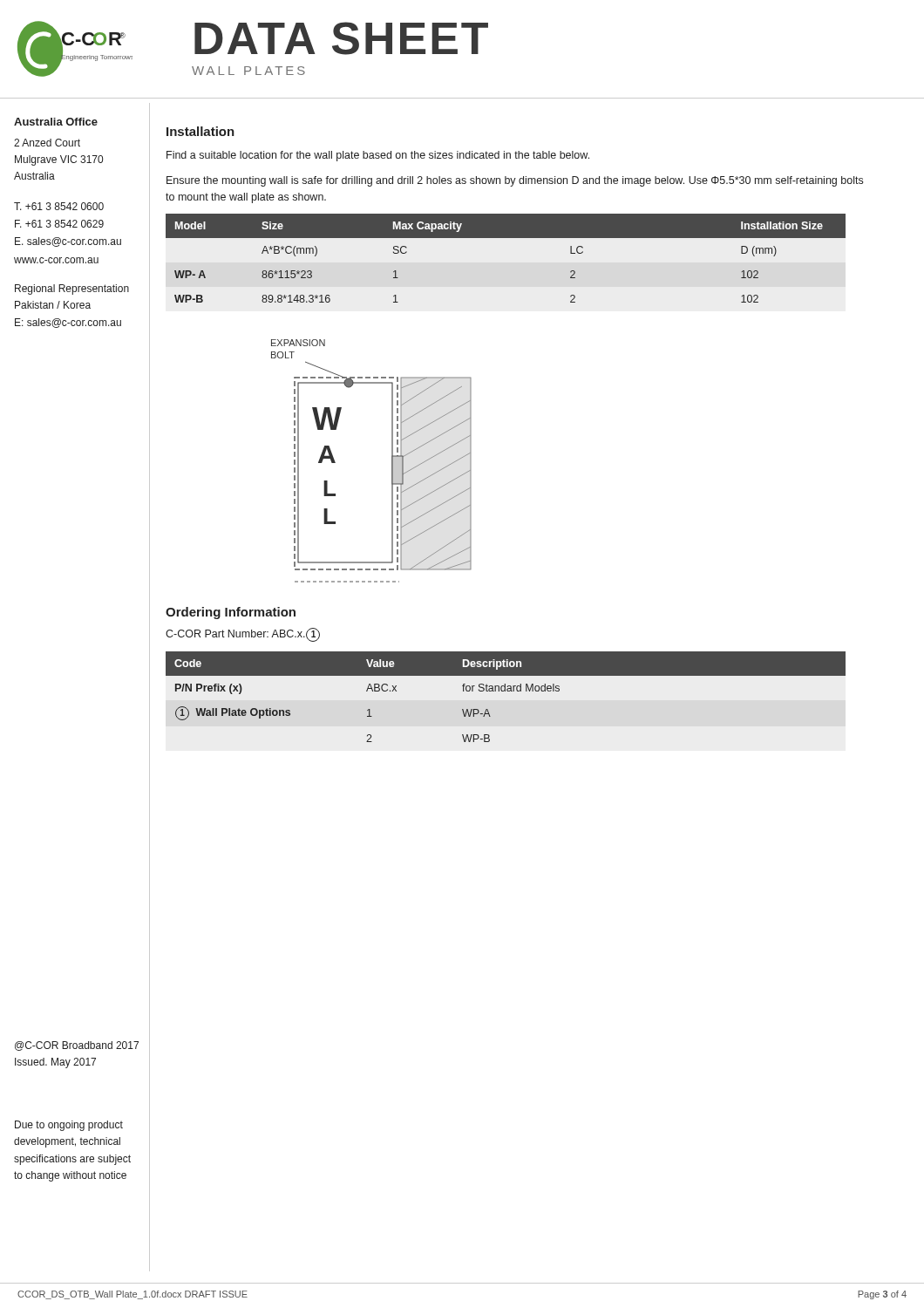Find the text starting "C-COR Part Number: ABC.x.1"
Image resolution: width=924 pixels, height=1308 pixels.
243,635
